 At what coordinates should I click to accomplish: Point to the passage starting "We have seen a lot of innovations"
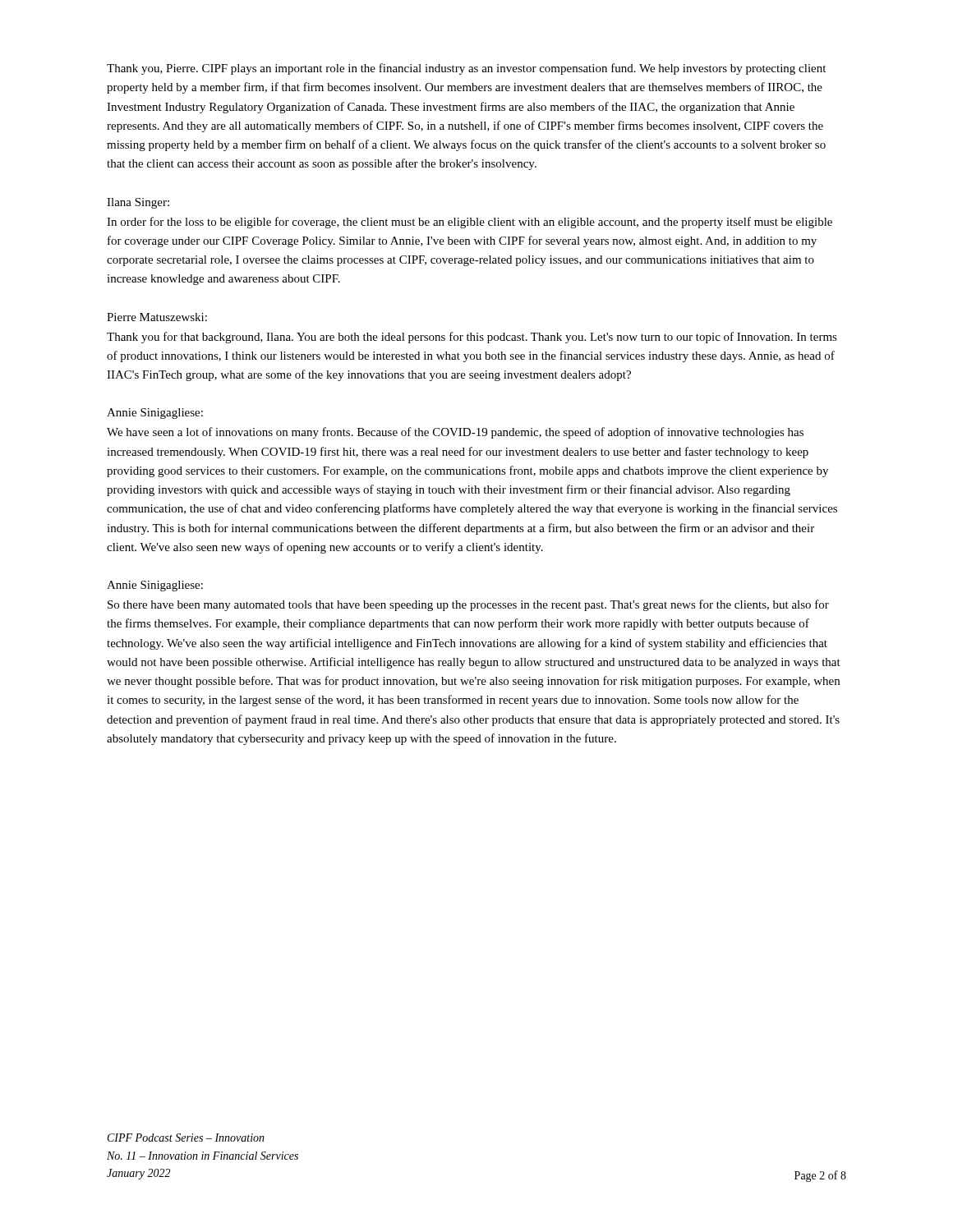coord(472,490)
